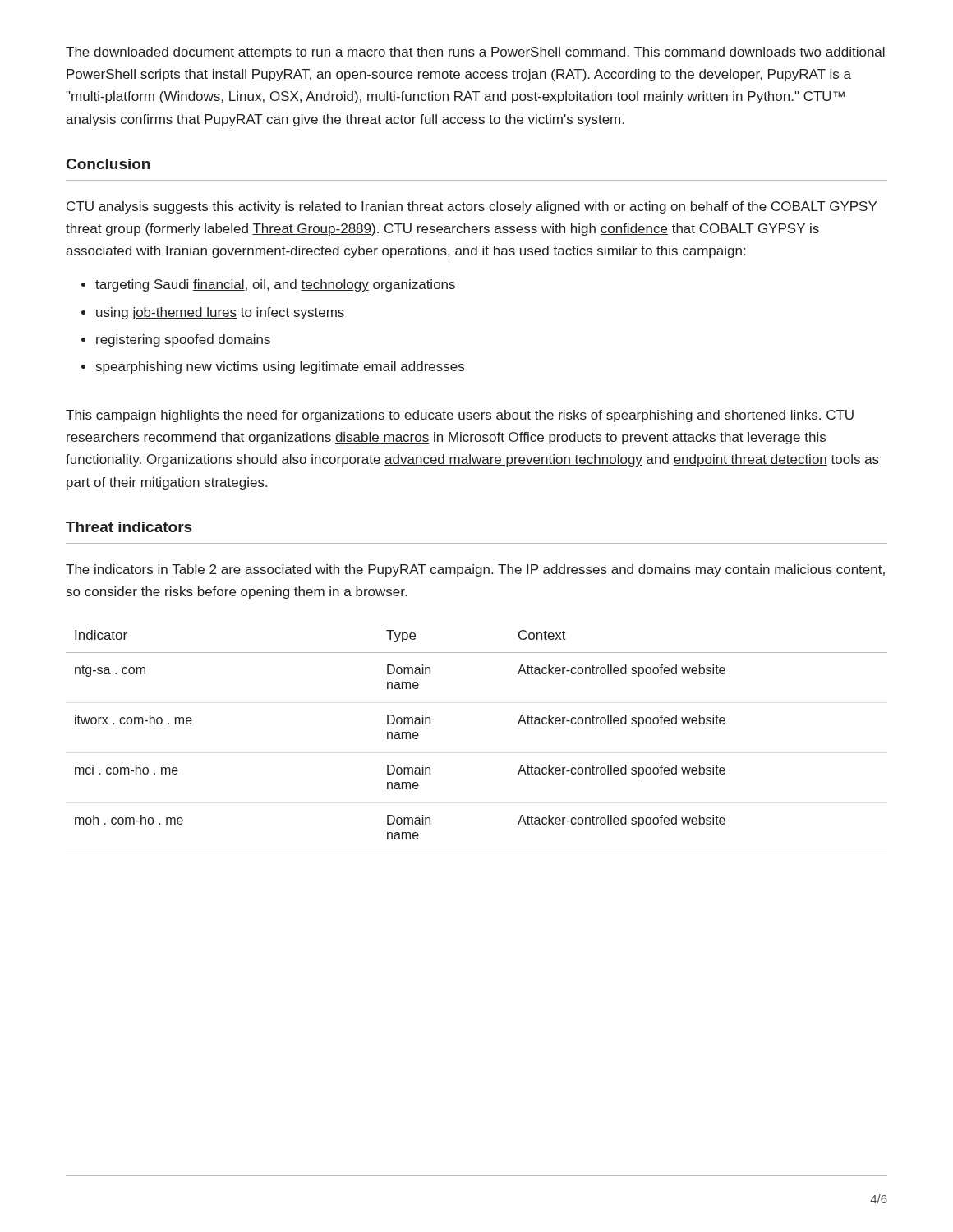
Task: Find the table that mentions "Attacker-controlled spoofed website"
Action: 476,736
